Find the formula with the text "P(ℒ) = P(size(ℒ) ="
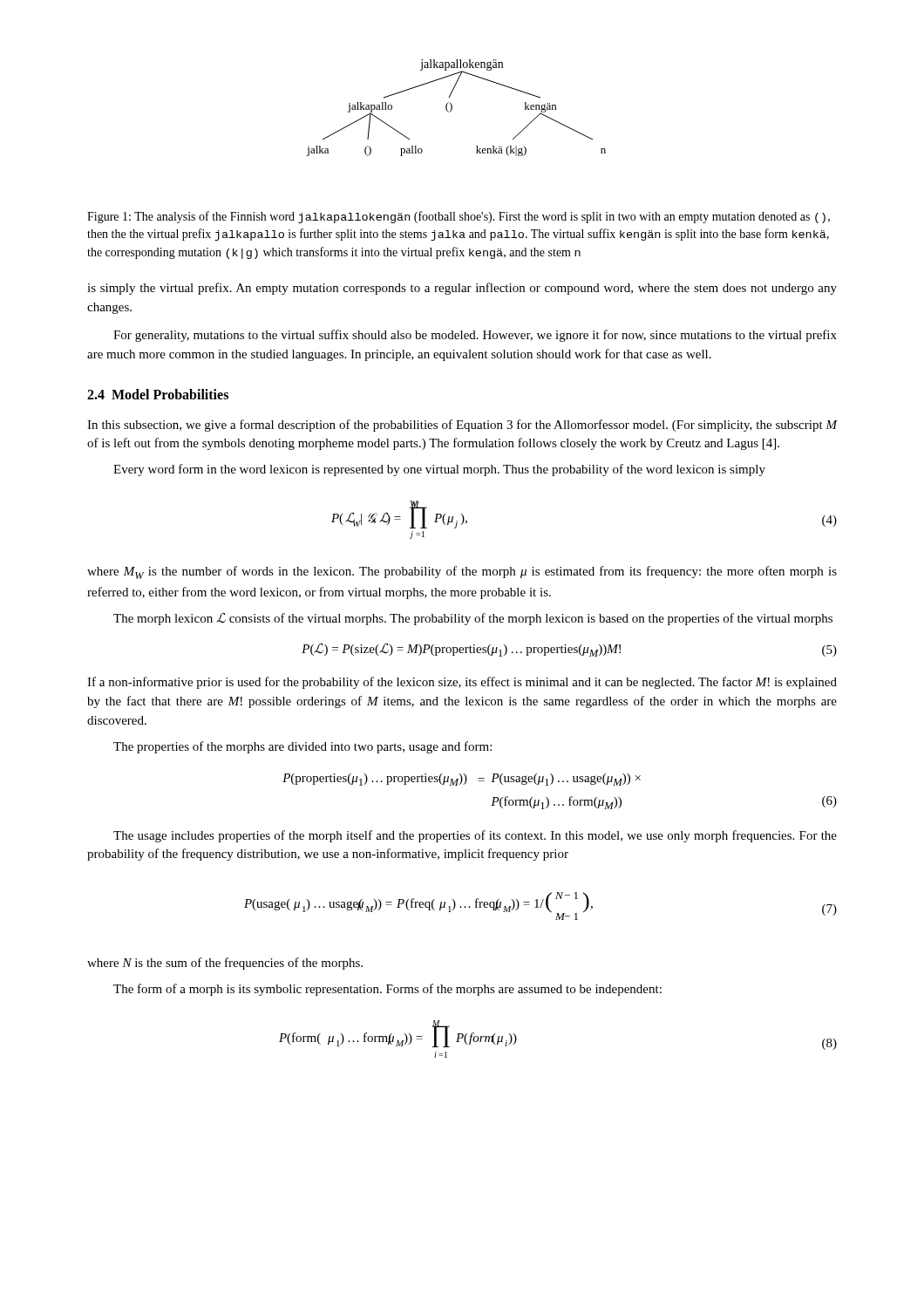924x1308 pixels. tap(569, 651)
